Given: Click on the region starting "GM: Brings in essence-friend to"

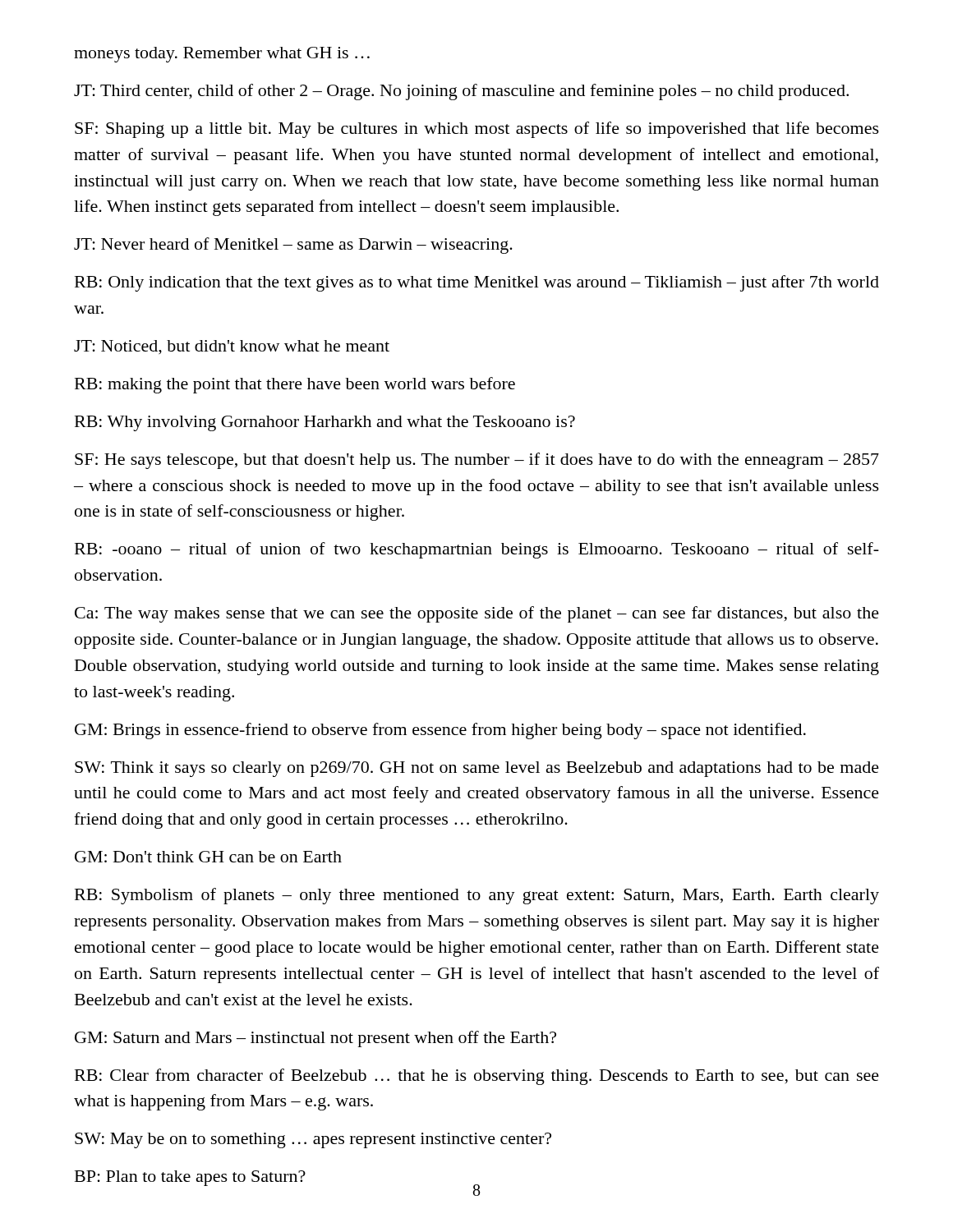Looking at the screenshot, I should tap(440, 729).
